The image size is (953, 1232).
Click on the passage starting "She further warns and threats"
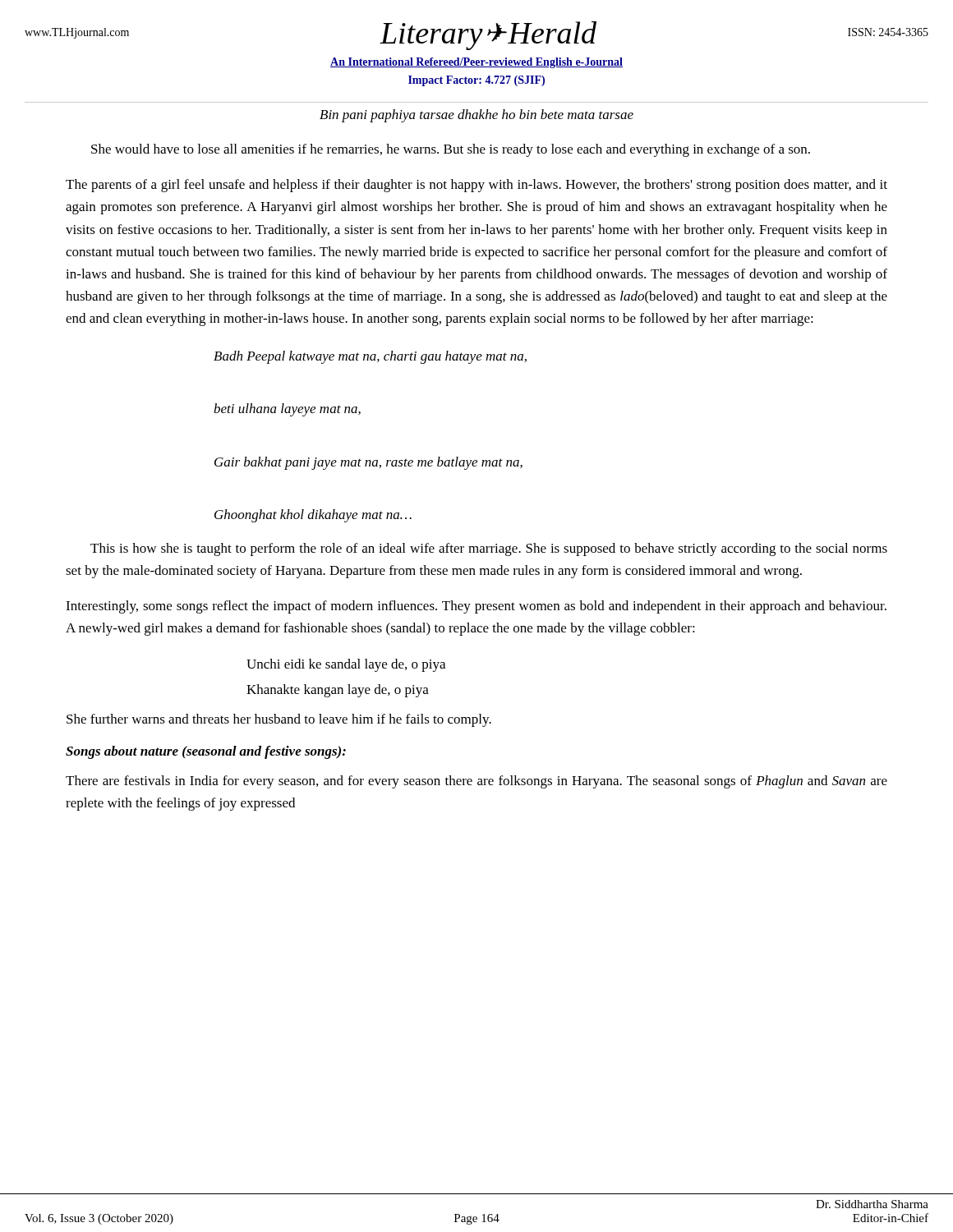(279, 719)
